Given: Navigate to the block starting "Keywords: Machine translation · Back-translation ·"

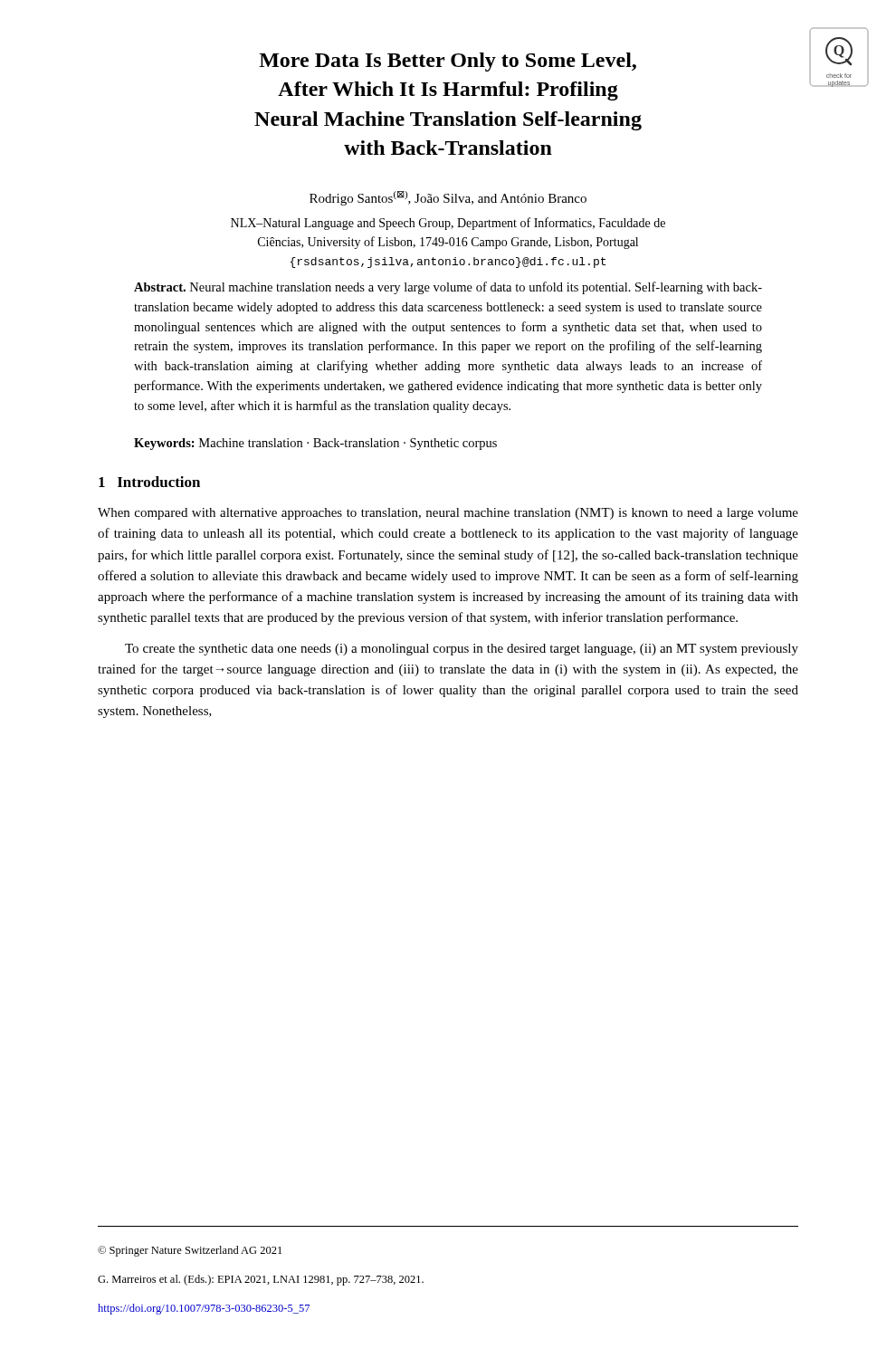Looking at the screenshot, I should (448, 444).
